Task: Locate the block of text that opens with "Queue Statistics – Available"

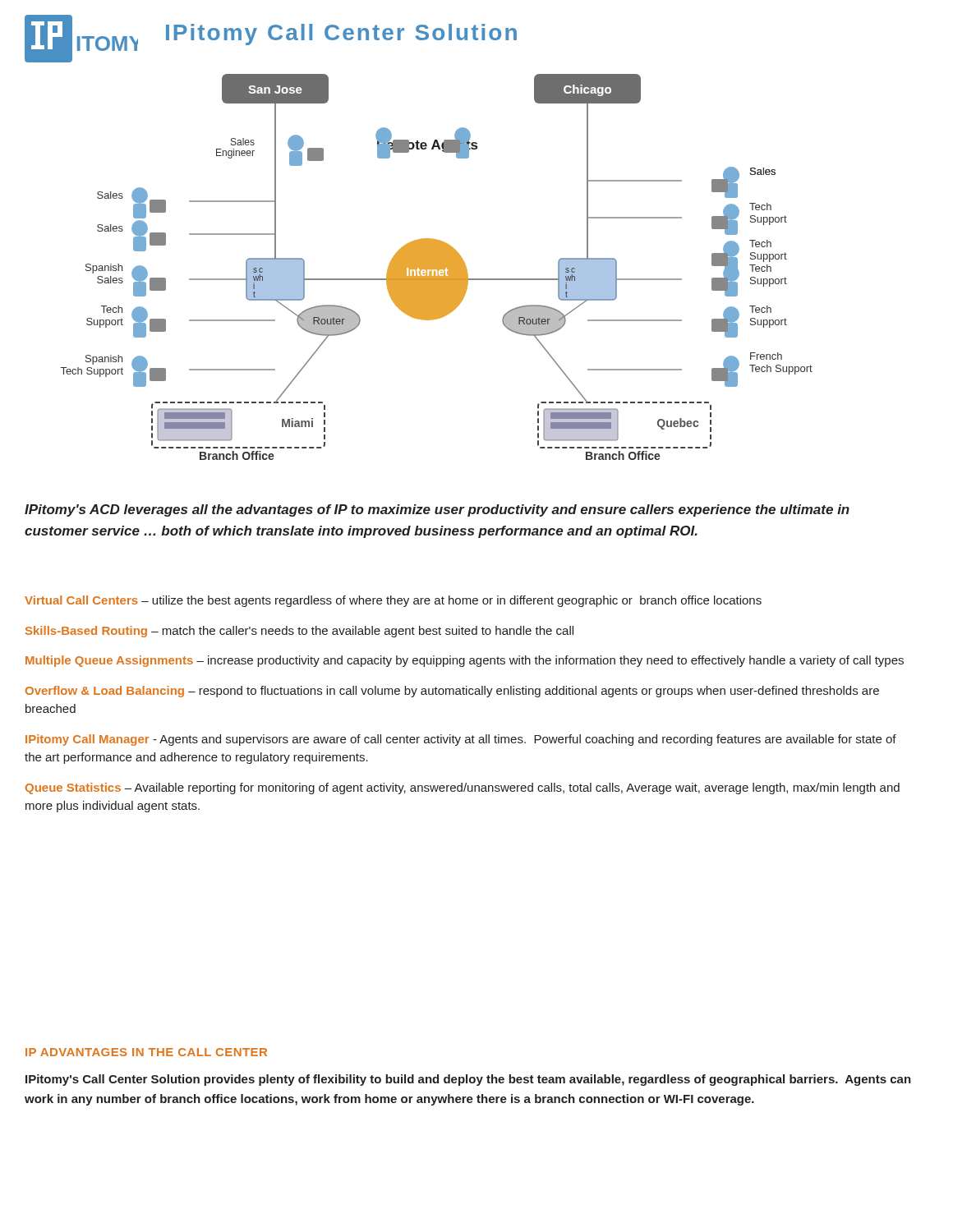Action: point(462,796)
